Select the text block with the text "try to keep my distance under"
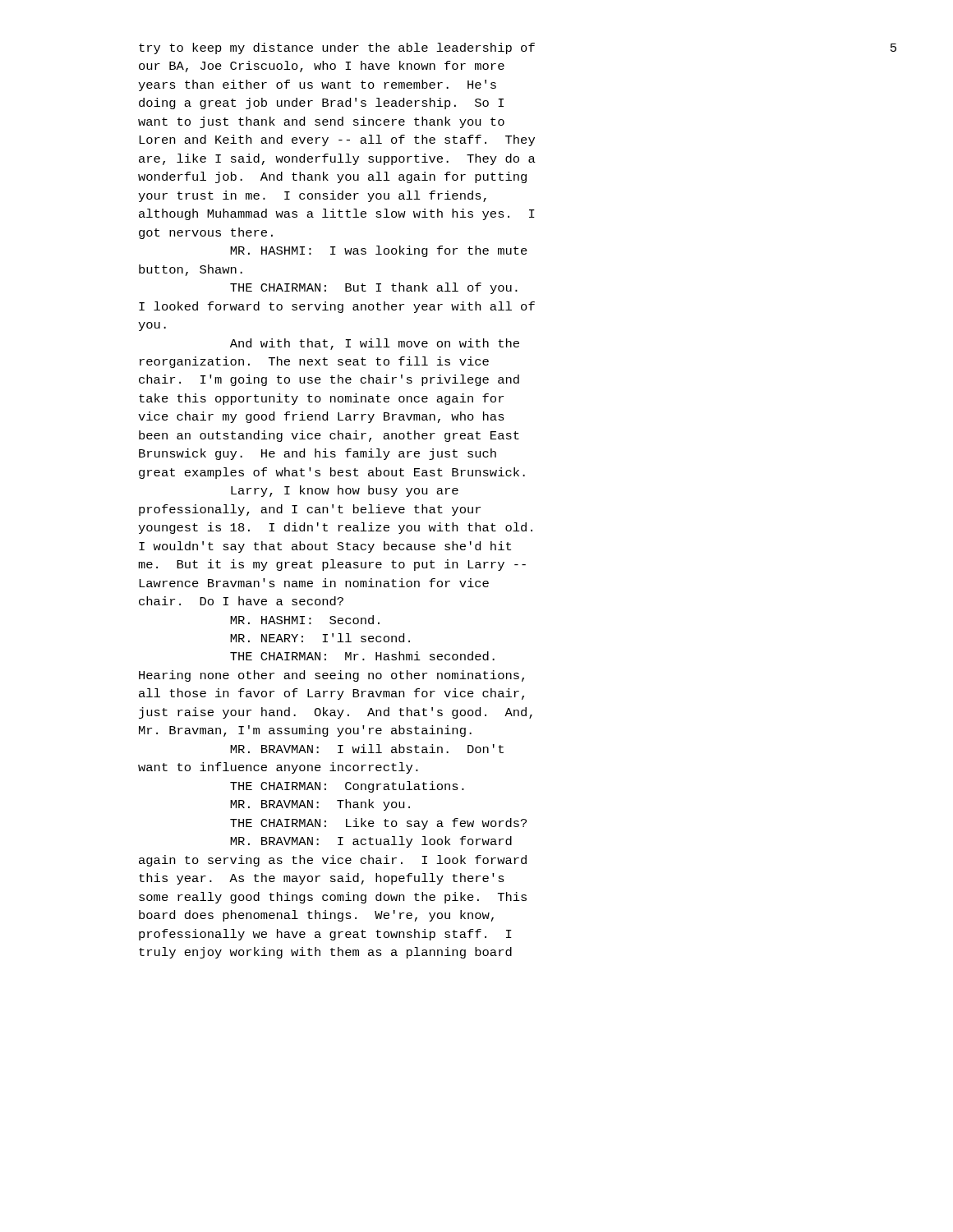The width and height of the screenshot is (953, 1232). [337, 501]
